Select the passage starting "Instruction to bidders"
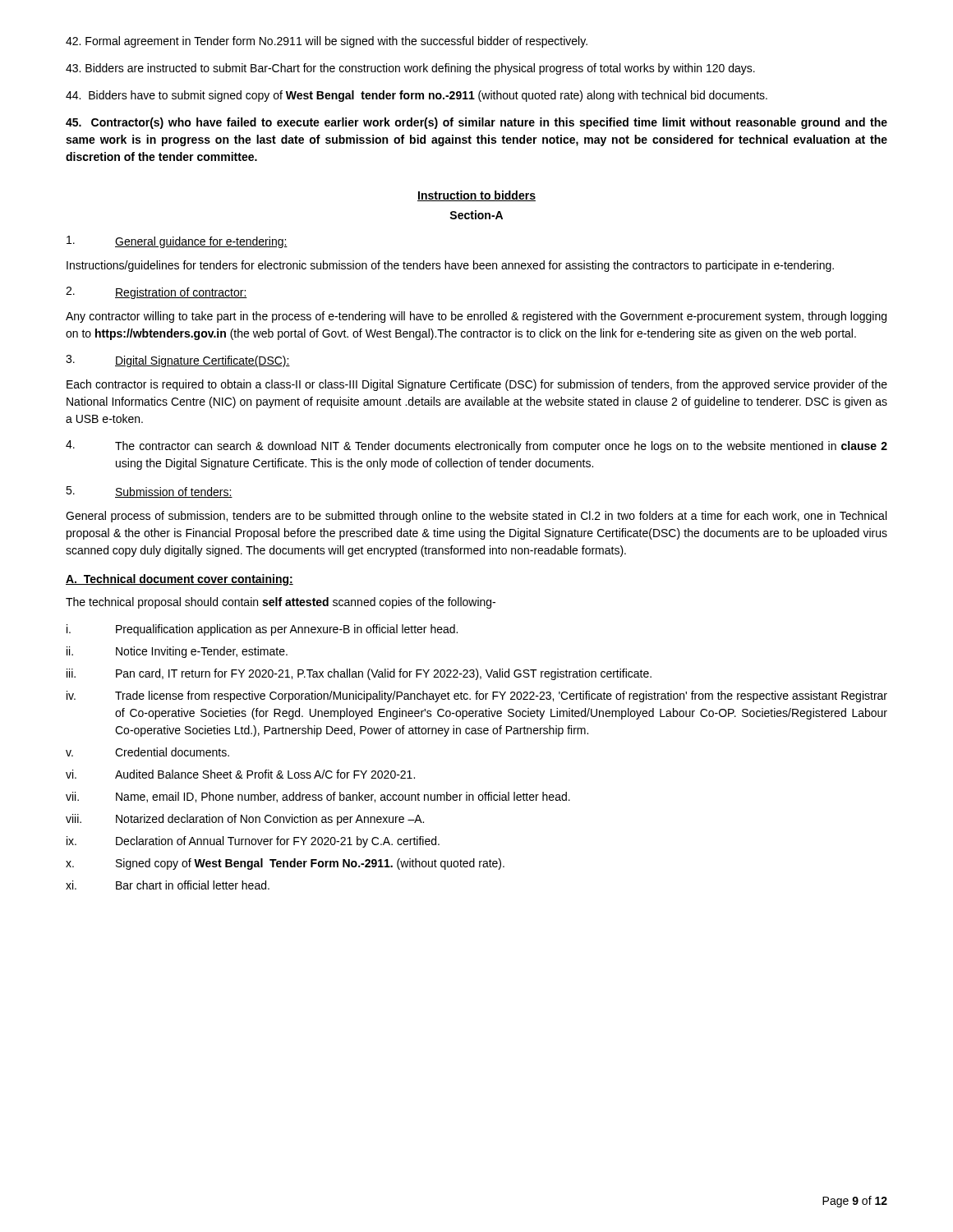The image size is (953, 1232). tap(476, 195)
